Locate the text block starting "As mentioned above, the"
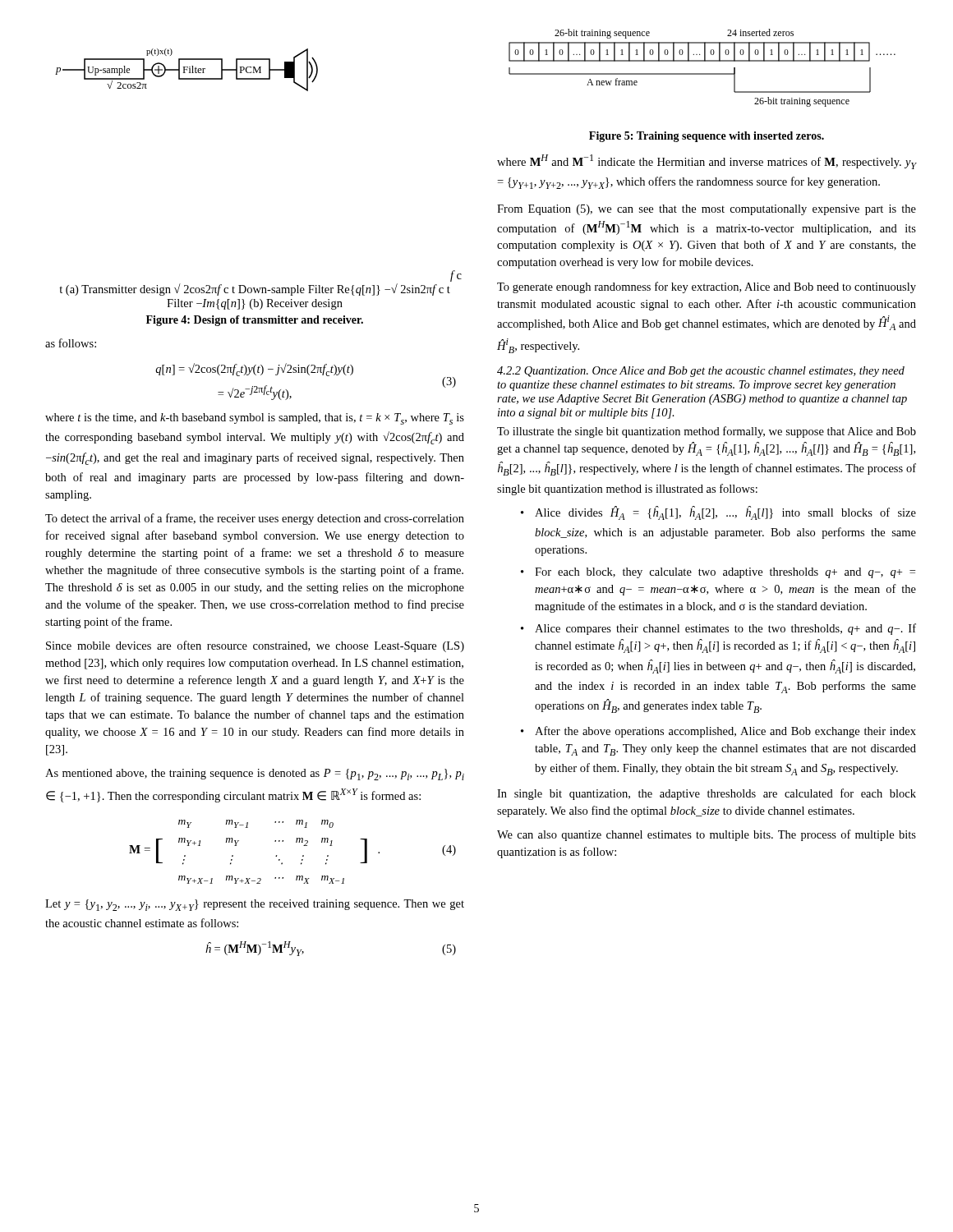 pyautogui.click(x=255, y=785)
